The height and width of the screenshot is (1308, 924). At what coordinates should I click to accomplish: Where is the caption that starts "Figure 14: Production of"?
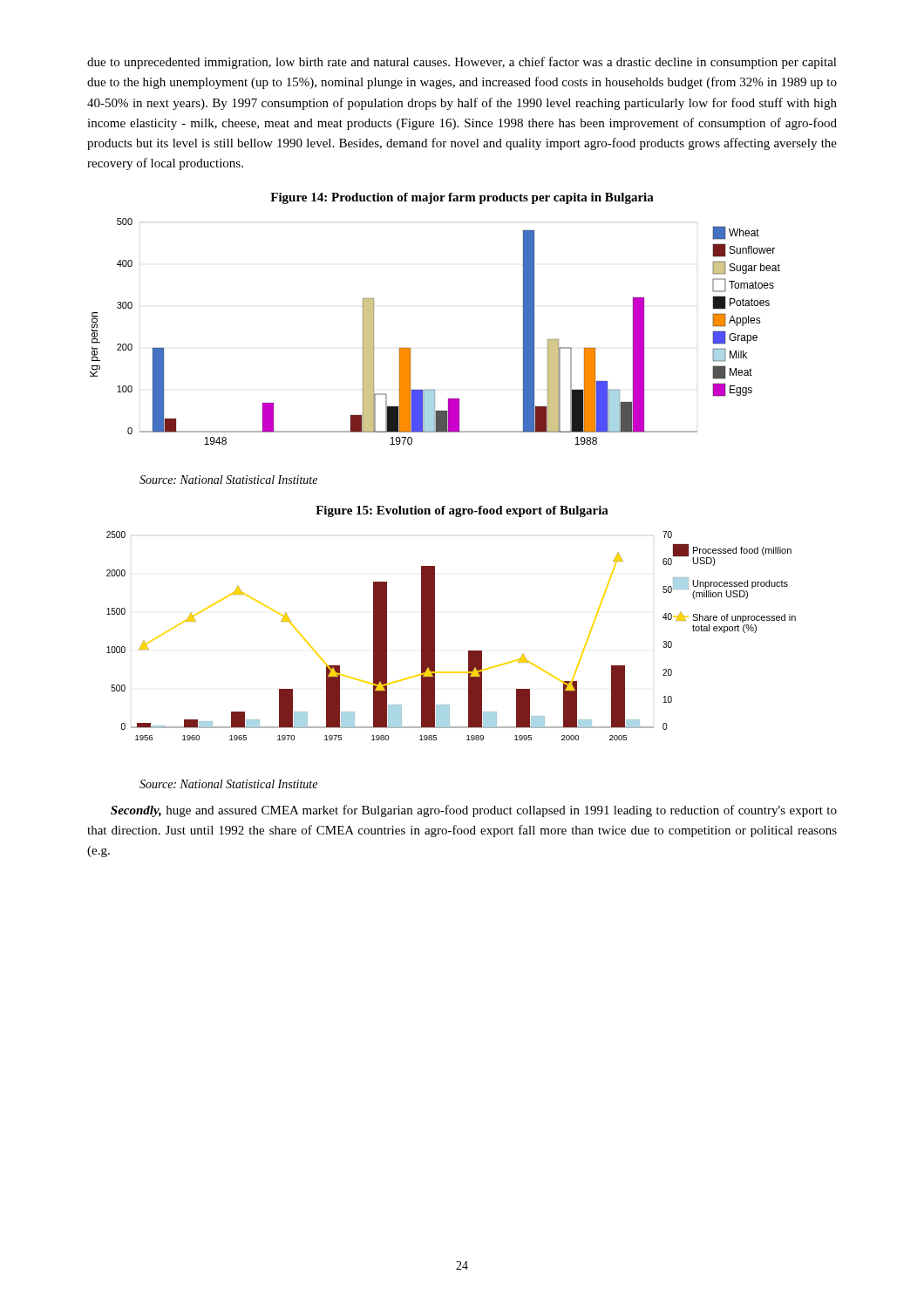click(x=462, y=197)
